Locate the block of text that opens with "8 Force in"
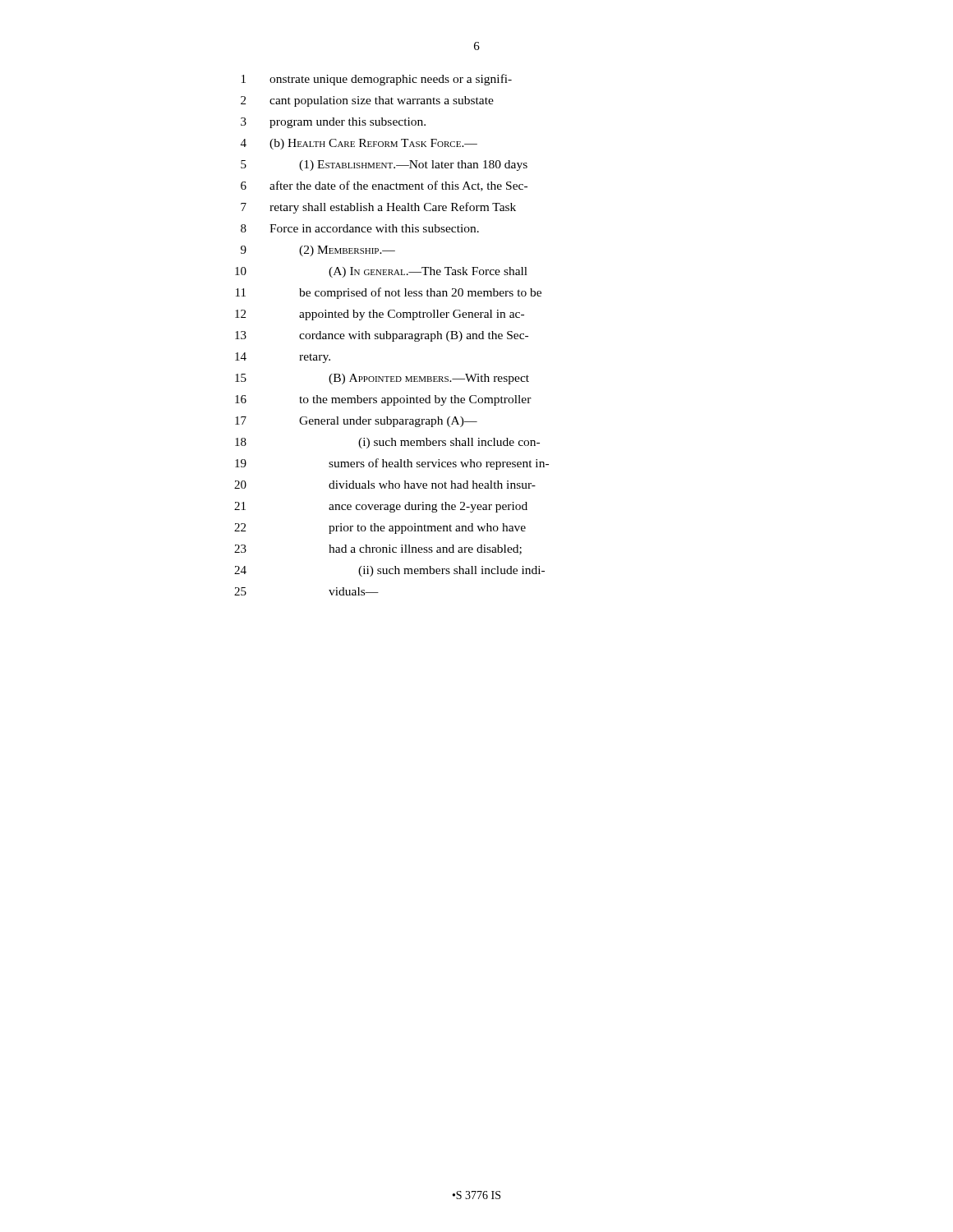 pos(476,228)
